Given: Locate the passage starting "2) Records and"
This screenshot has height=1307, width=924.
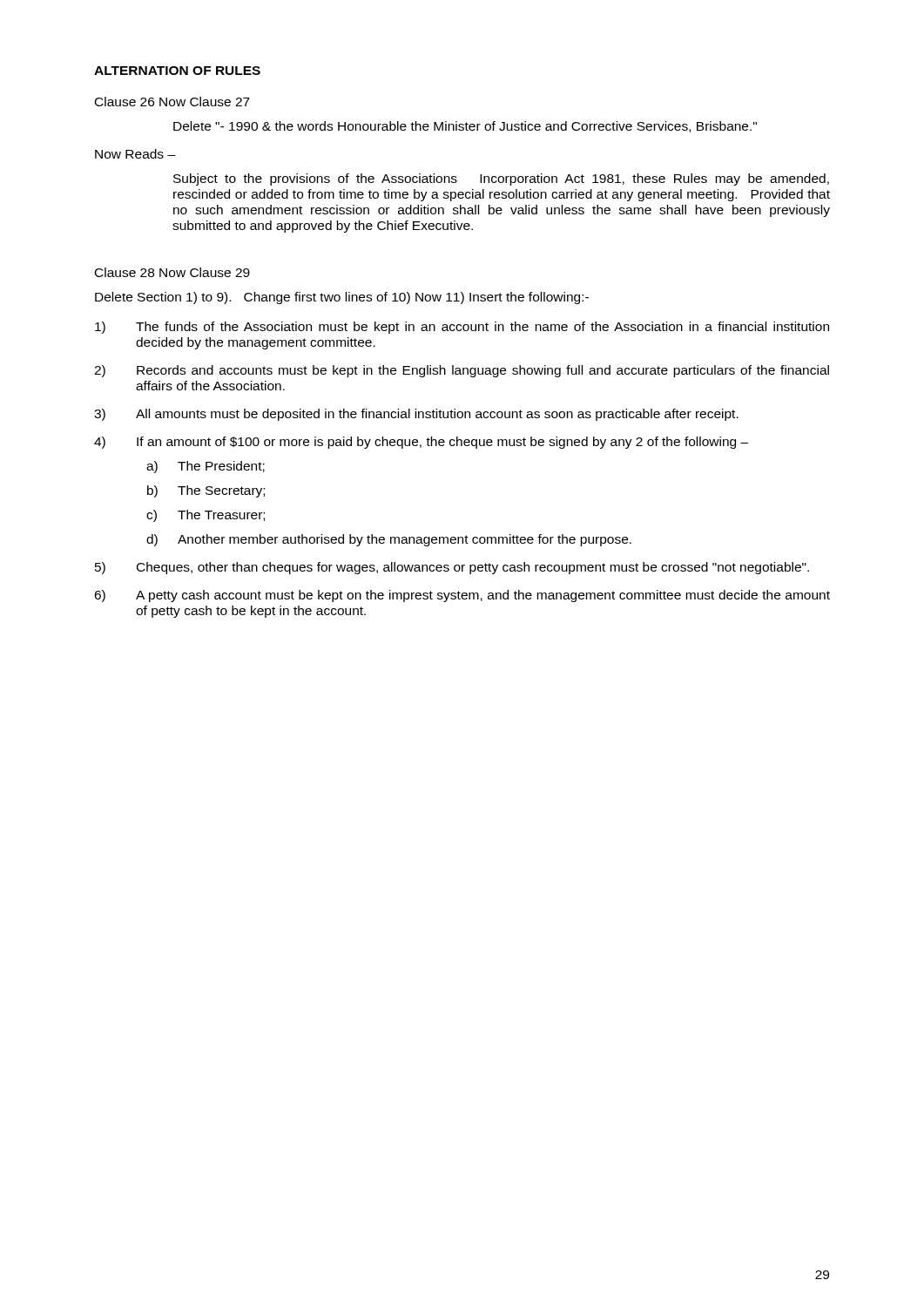Looking at the screenshot, I should (462, 378).
